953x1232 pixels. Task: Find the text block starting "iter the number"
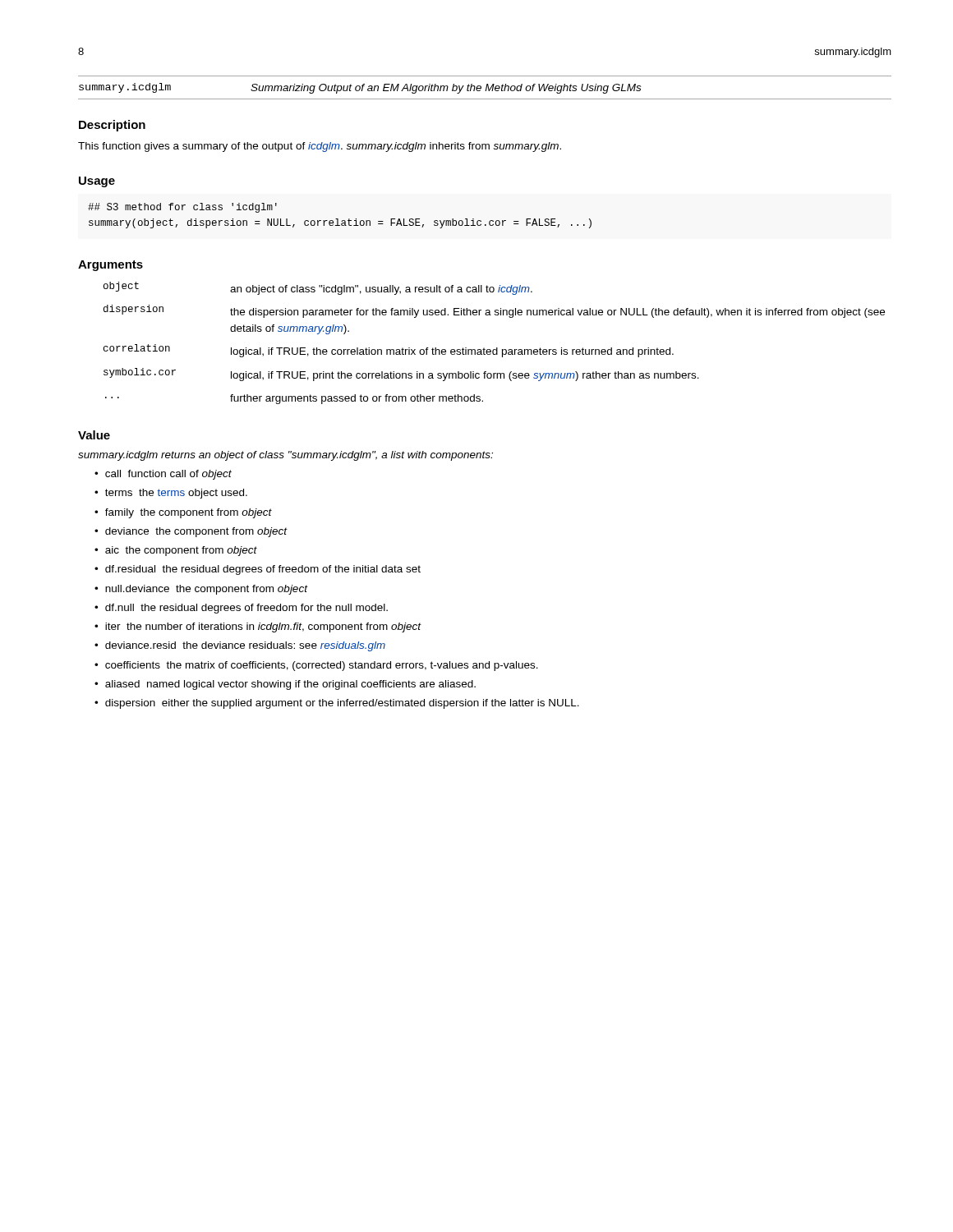pyautogui.click(x=258, y=627)
